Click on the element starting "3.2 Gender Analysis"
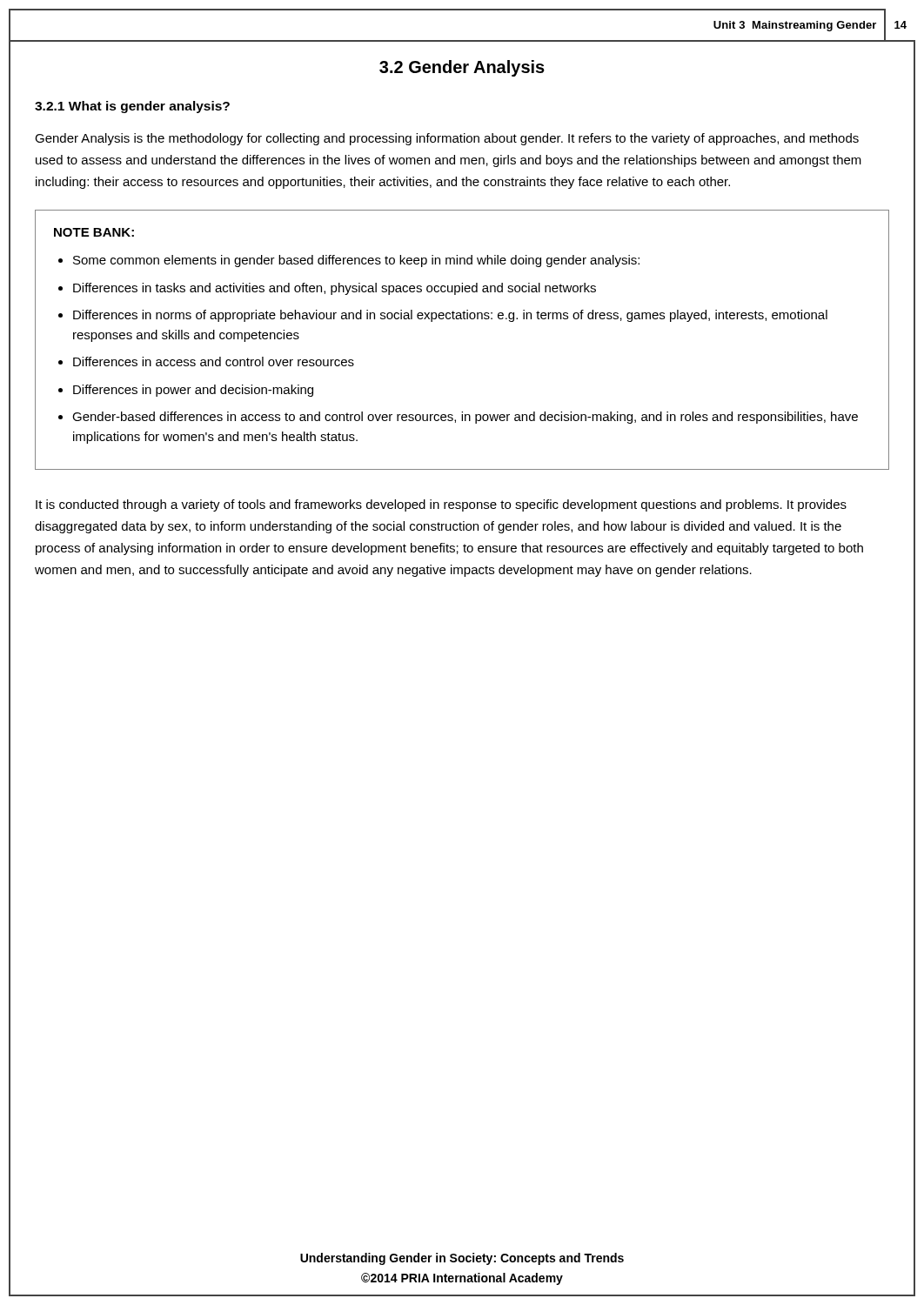 462,67
